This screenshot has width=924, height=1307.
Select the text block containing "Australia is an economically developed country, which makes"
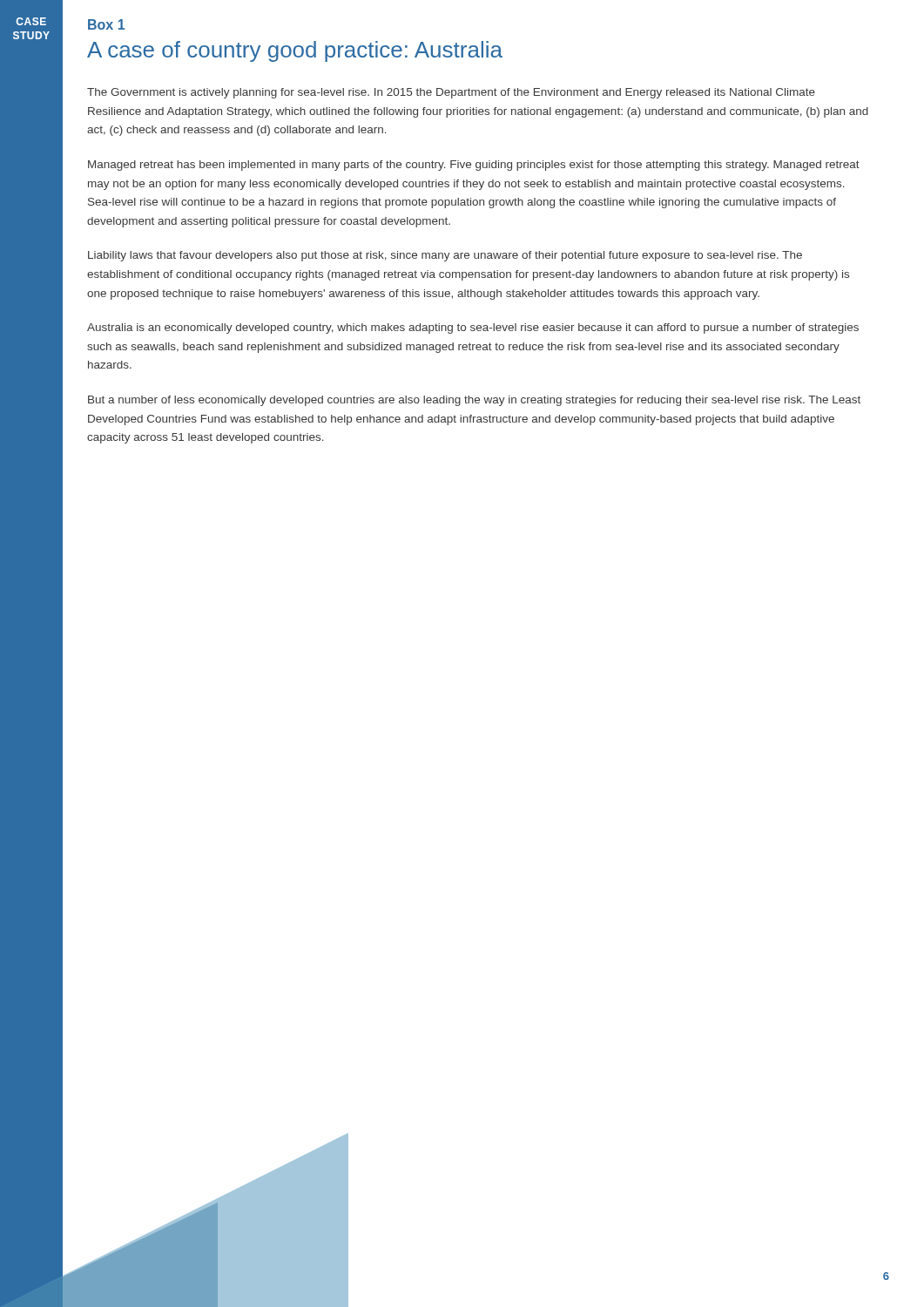point(473,346)
